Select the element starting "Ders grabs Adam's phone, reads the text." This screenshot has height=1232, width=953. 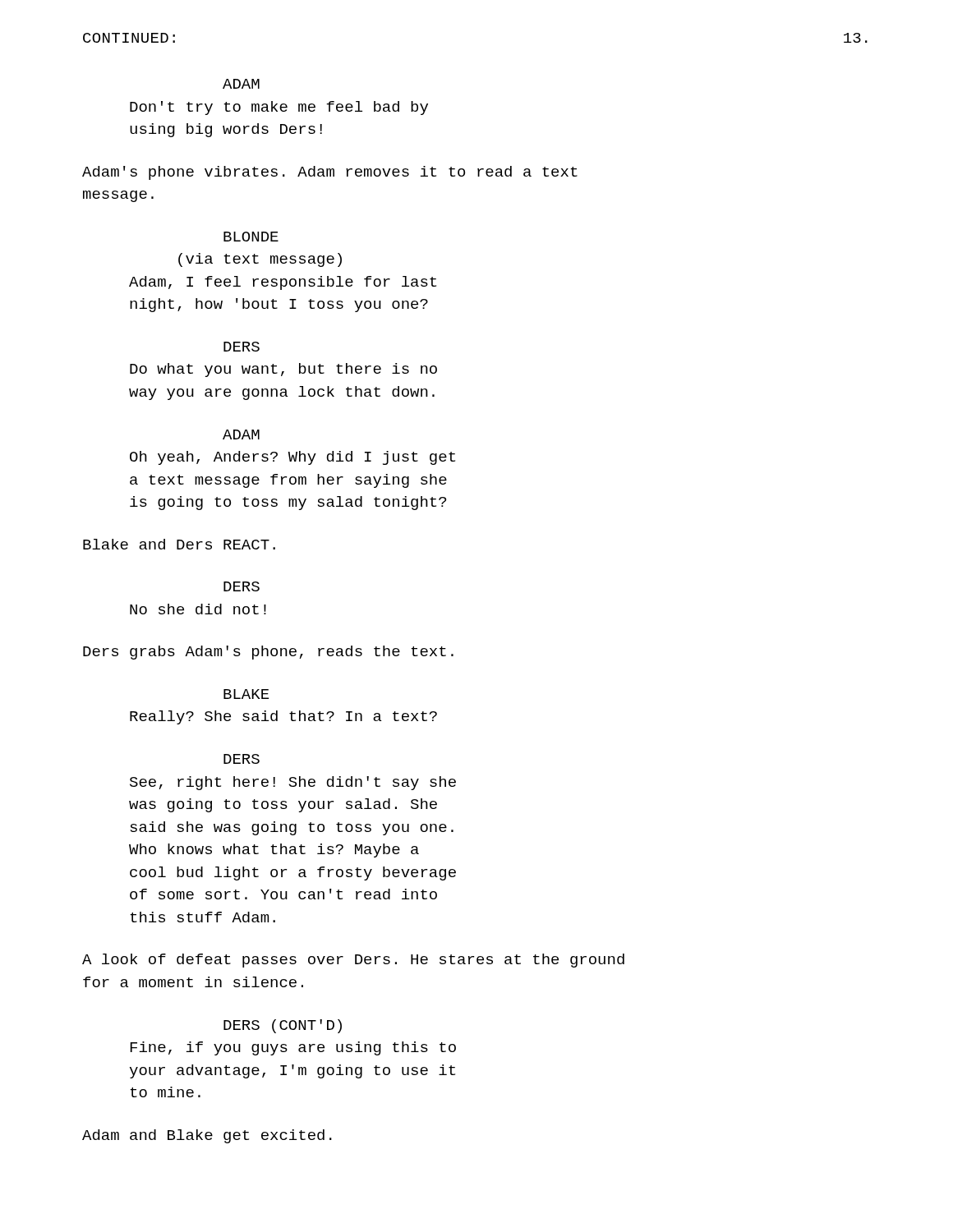coord(270,652)
